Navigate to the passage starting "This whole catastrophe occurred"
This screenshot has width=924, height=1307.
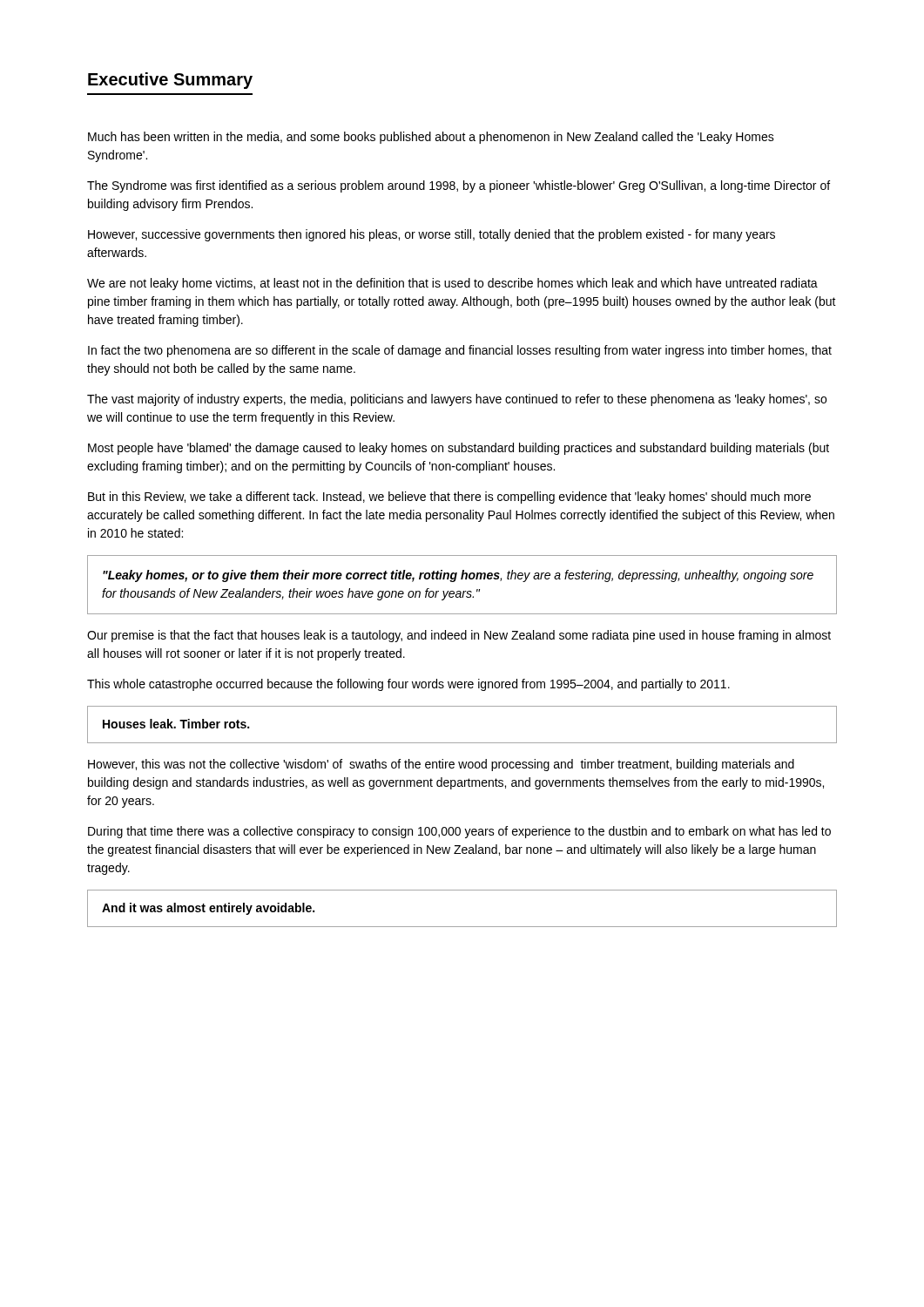coord(409,684)
